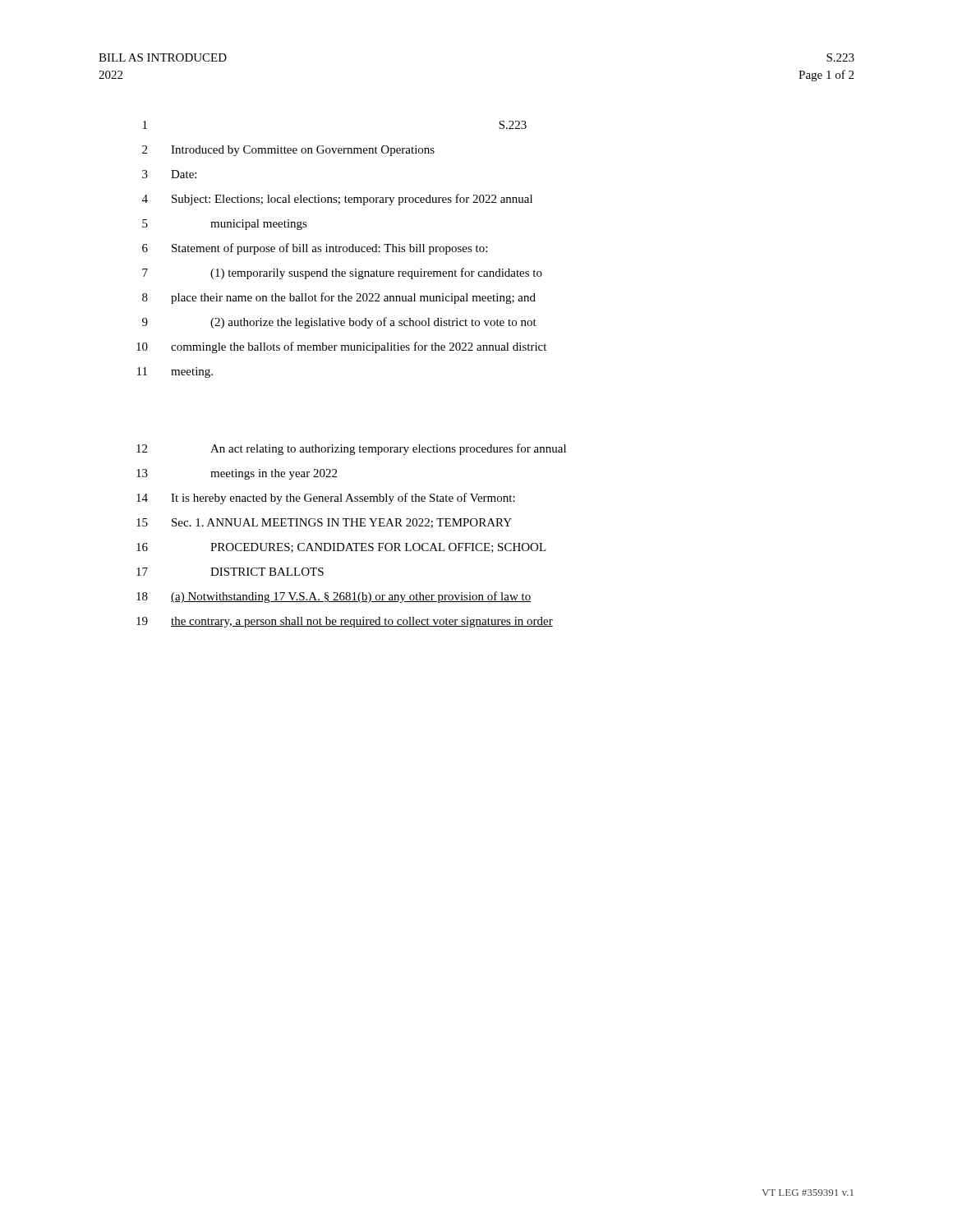Select the text block starting "15 Sec. 1."
The image size is (953, 1232).
(476, 523)
